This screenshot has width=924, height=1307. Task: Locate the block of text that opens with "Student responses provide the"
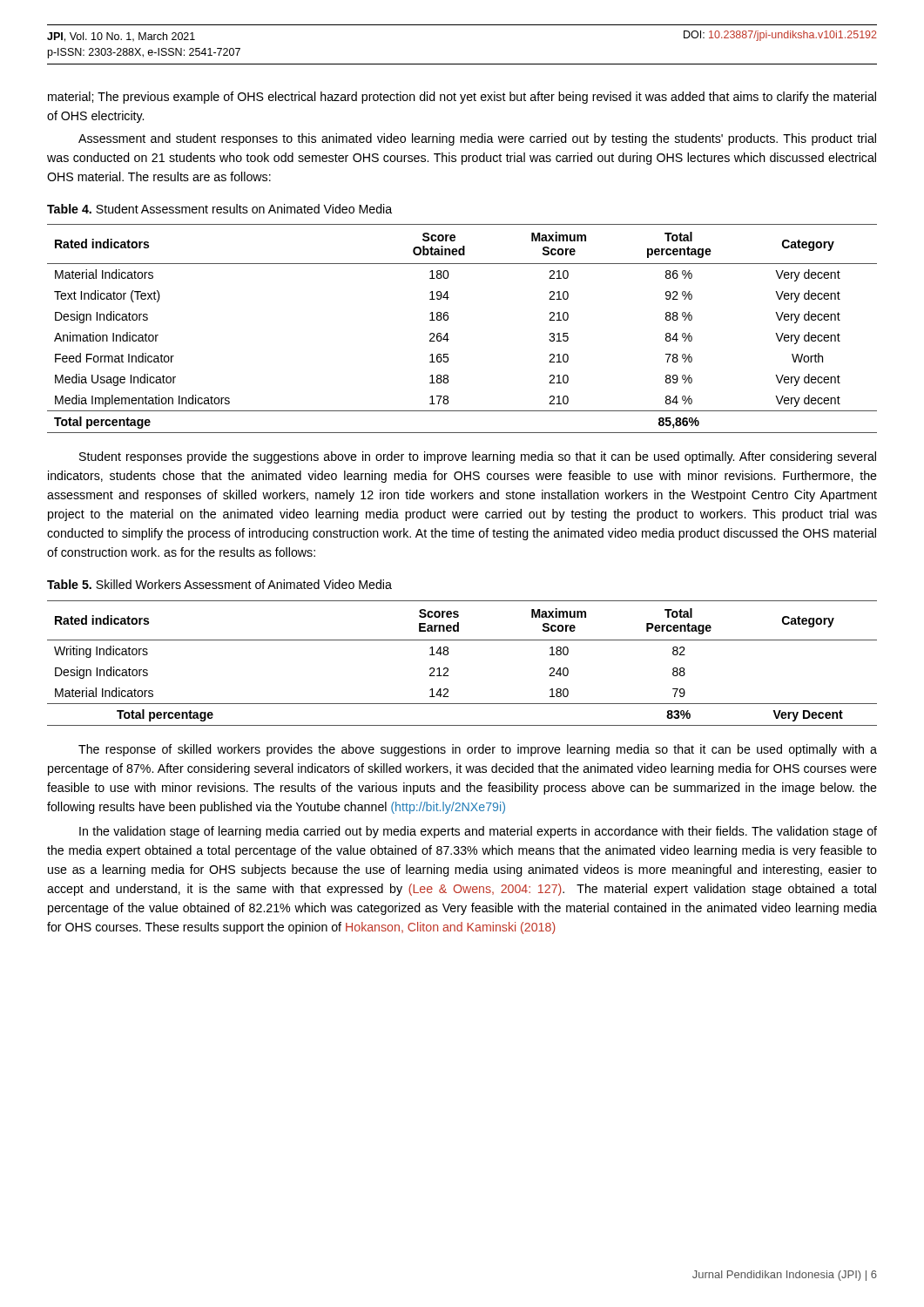pyautogui.click(x=462, y=505)
